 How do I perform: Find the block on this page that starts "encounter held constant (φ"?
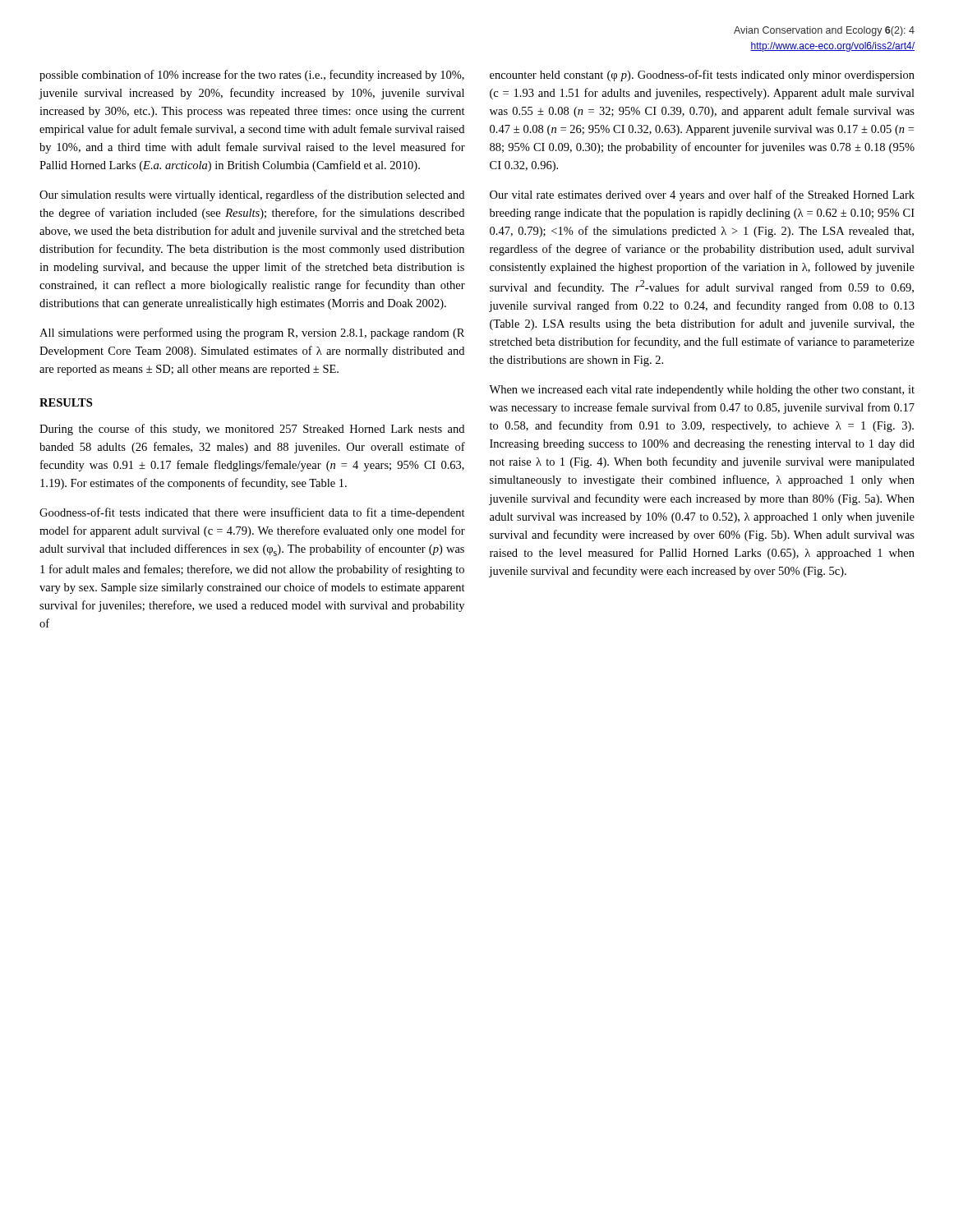702,120
